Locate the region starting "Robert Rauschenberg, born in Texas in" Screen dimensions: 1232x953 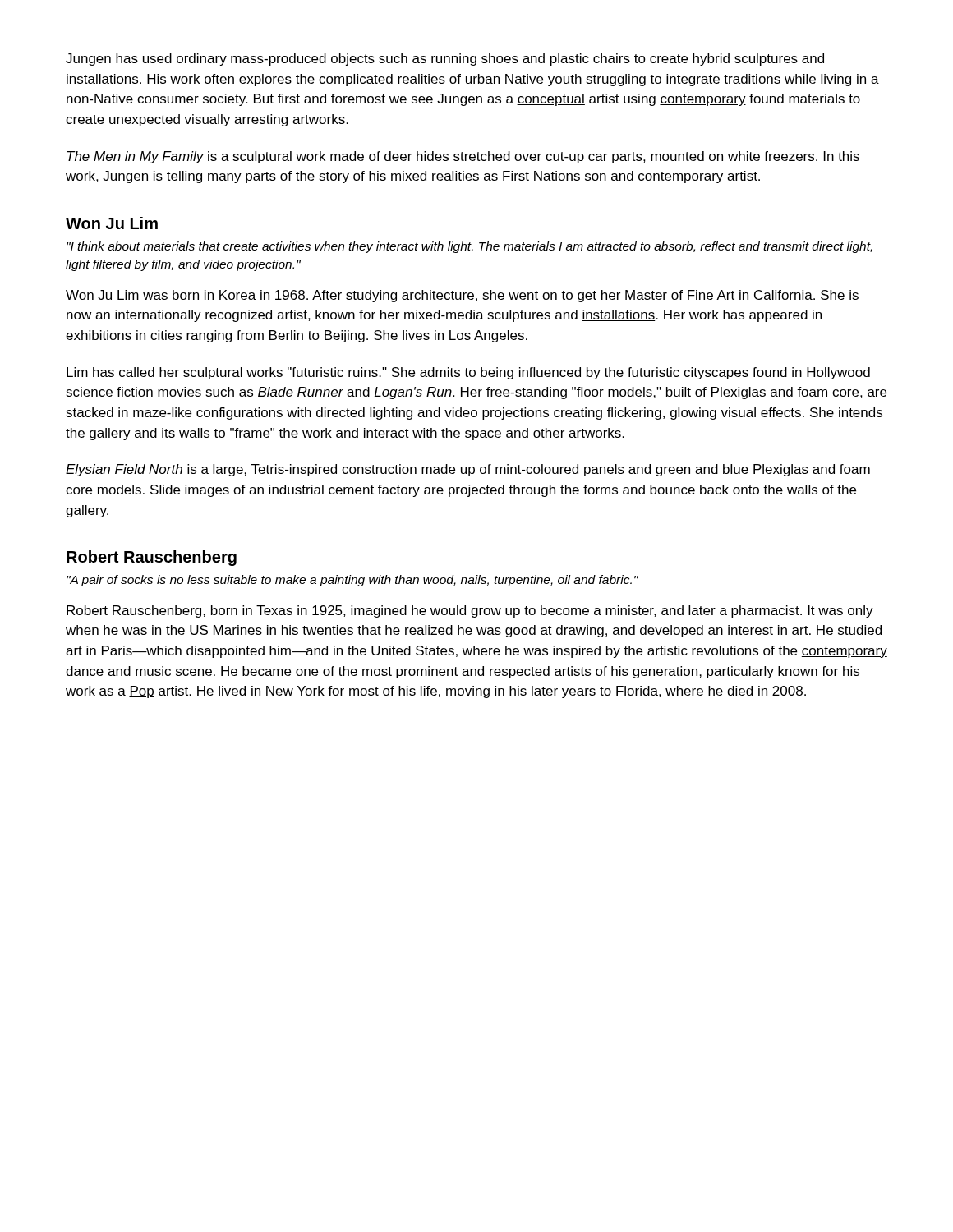pyautogui.click(x=476, y=651)
